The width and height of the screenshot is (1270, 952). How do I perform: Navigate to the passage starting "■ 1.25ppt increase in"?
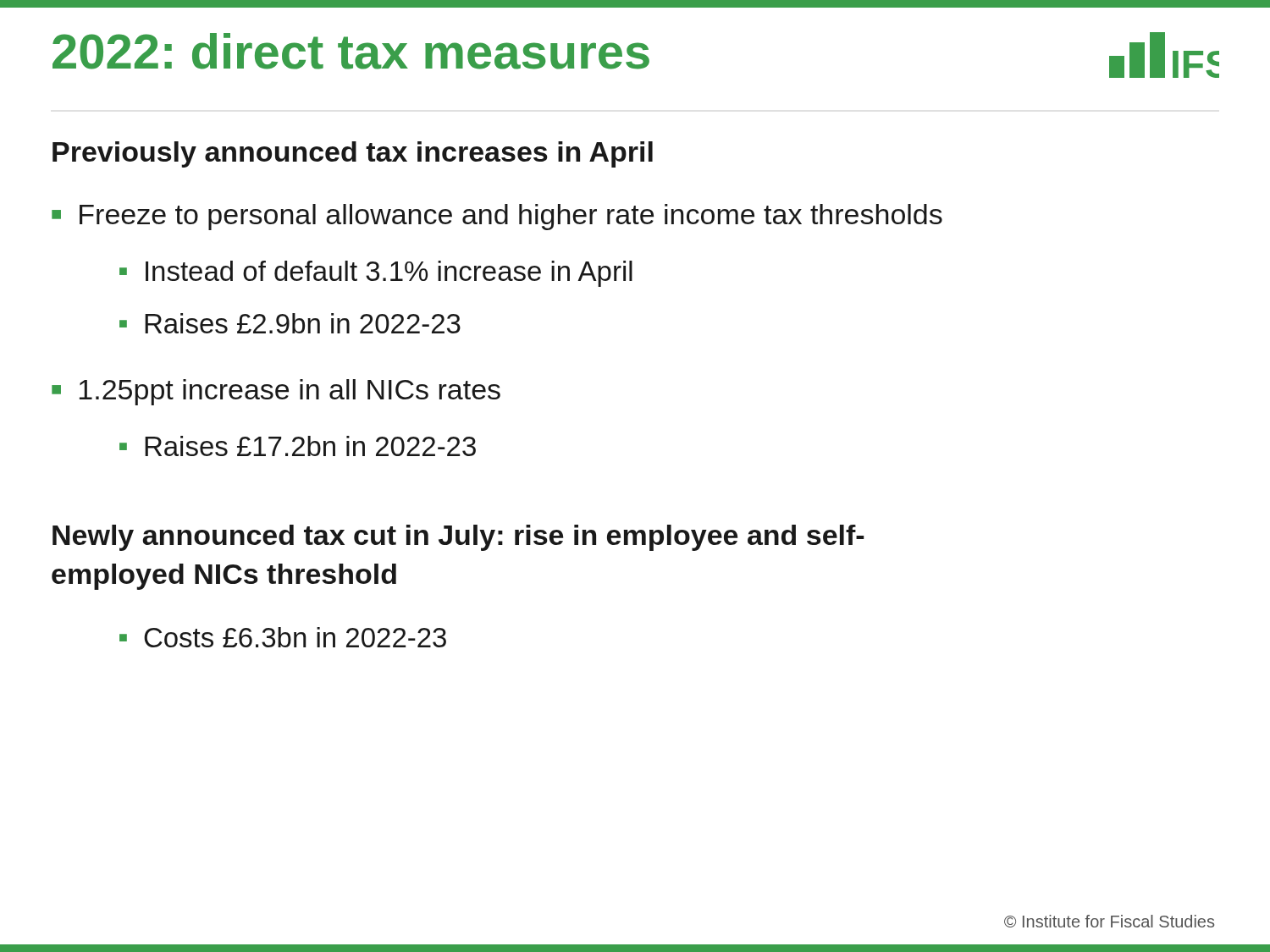click(x=276, y=390)
